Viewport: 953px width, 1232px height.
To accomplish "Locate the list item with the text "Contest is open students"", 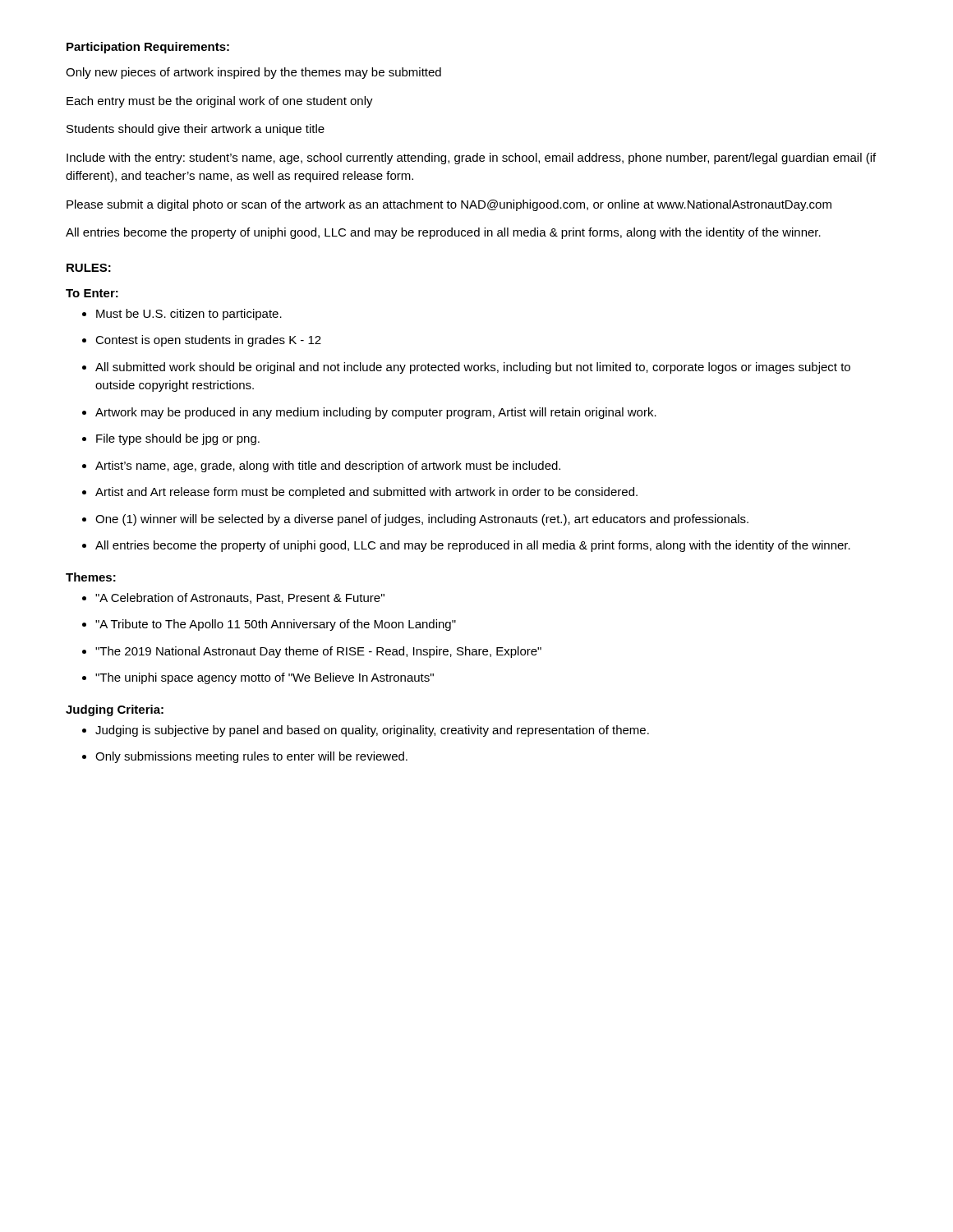I will tap(208, 341).
